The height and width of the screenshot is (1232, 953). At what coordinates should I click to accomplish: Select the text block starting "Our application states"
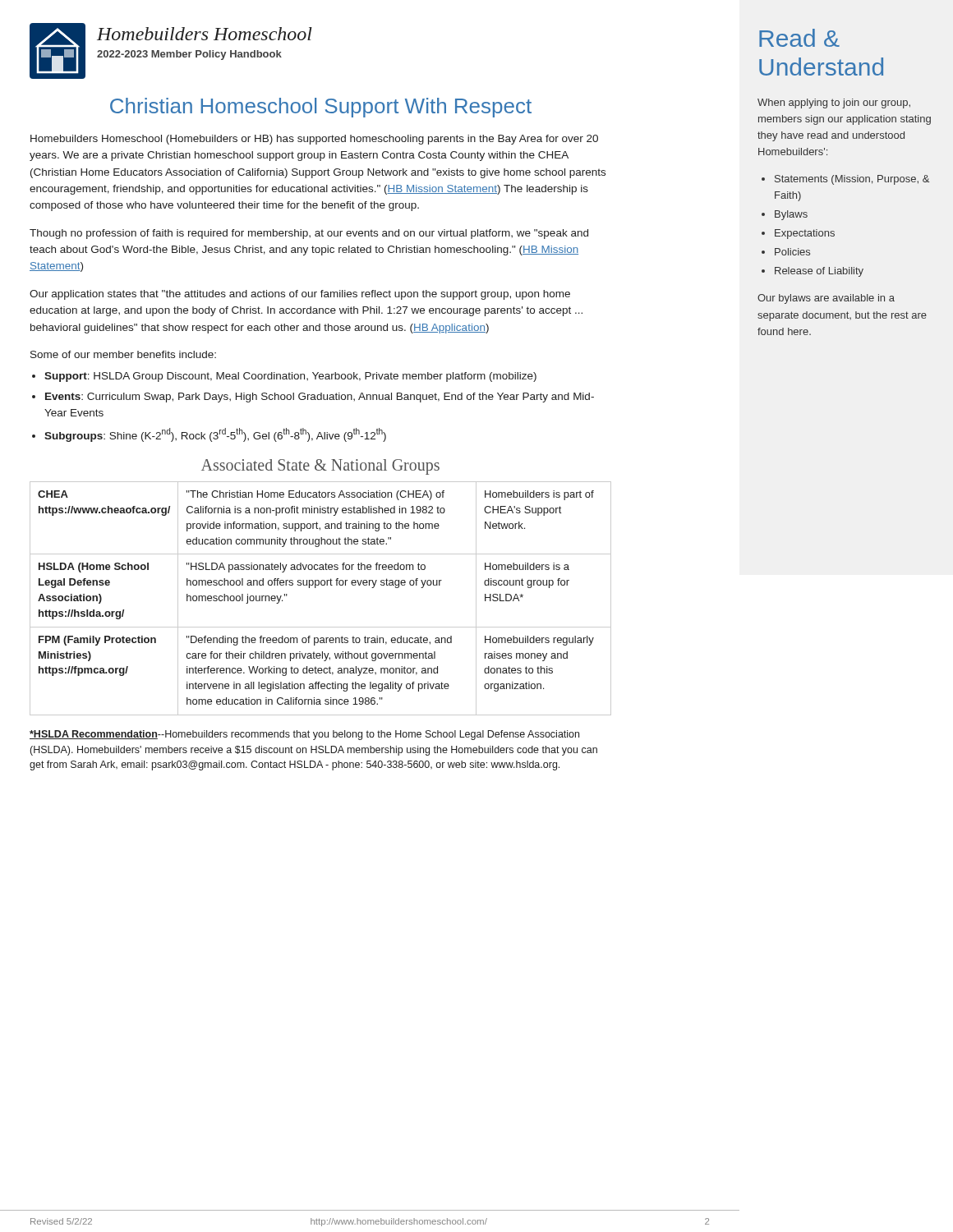[x=320, y=311]
